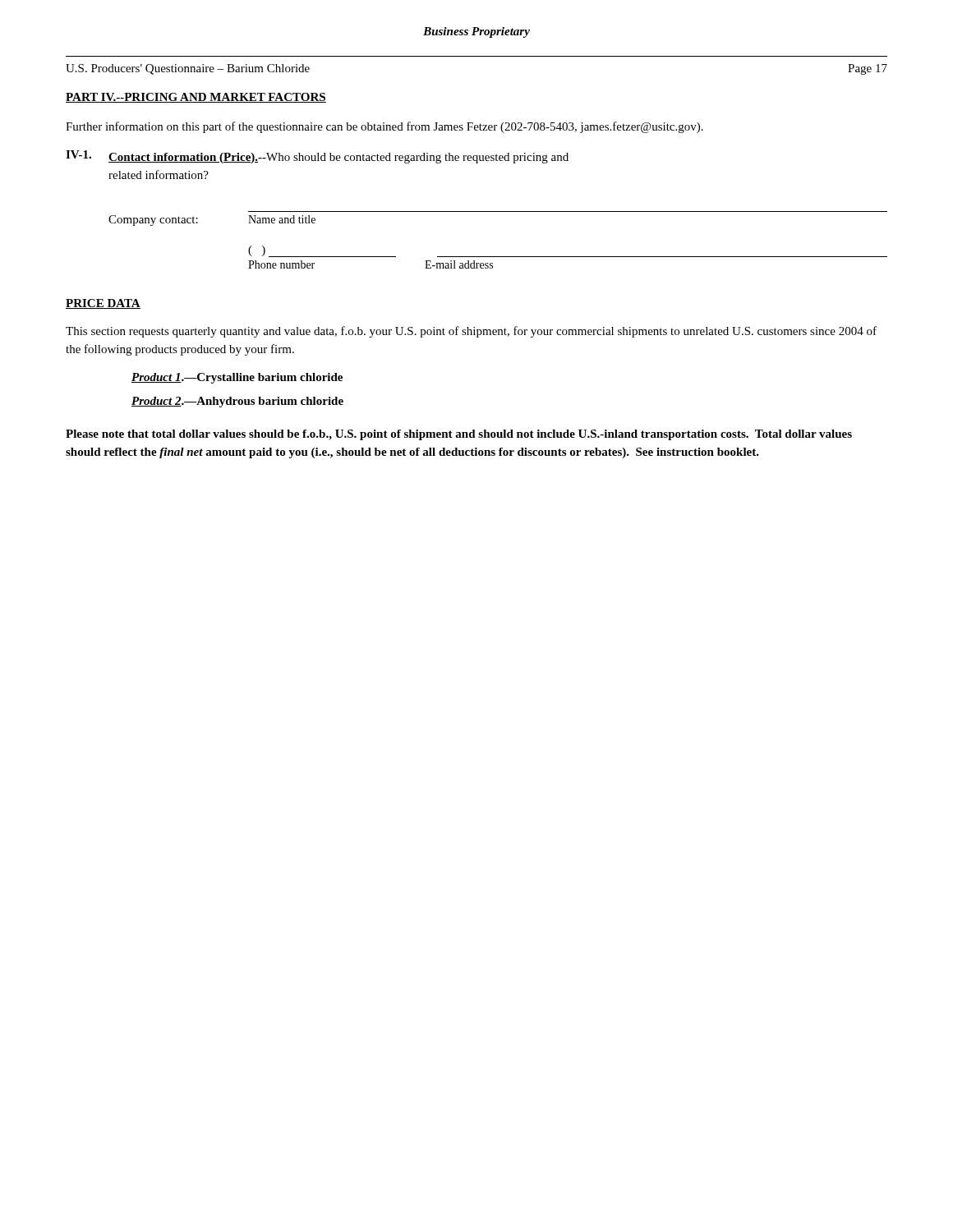Locate the element starting "Product 1.—Crystalline barium chloride"
Screen dimensions: 1232x953
pyautogui.click(x=237, y=377)
